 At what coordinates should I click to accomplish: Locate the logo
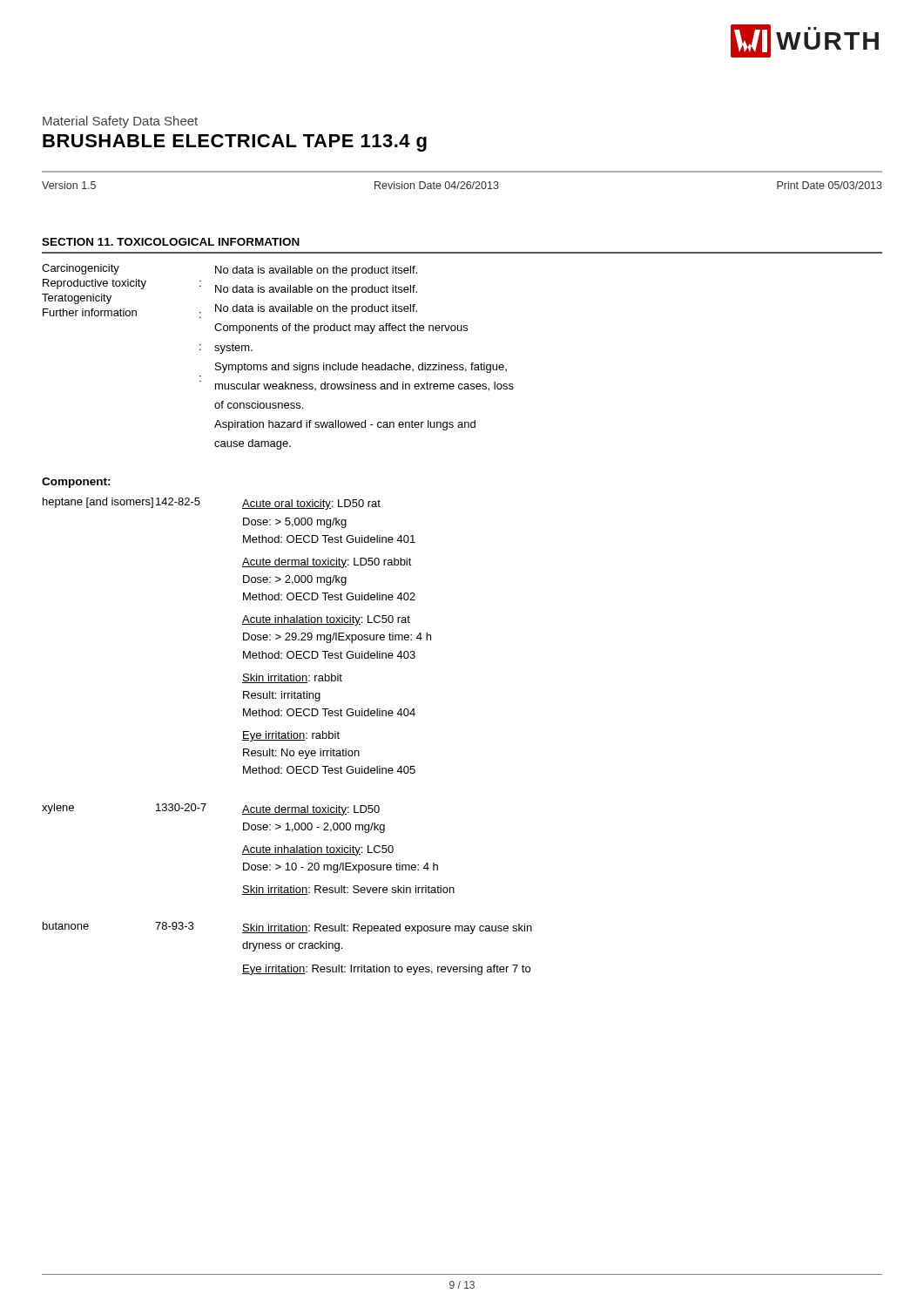coord(807,41)
